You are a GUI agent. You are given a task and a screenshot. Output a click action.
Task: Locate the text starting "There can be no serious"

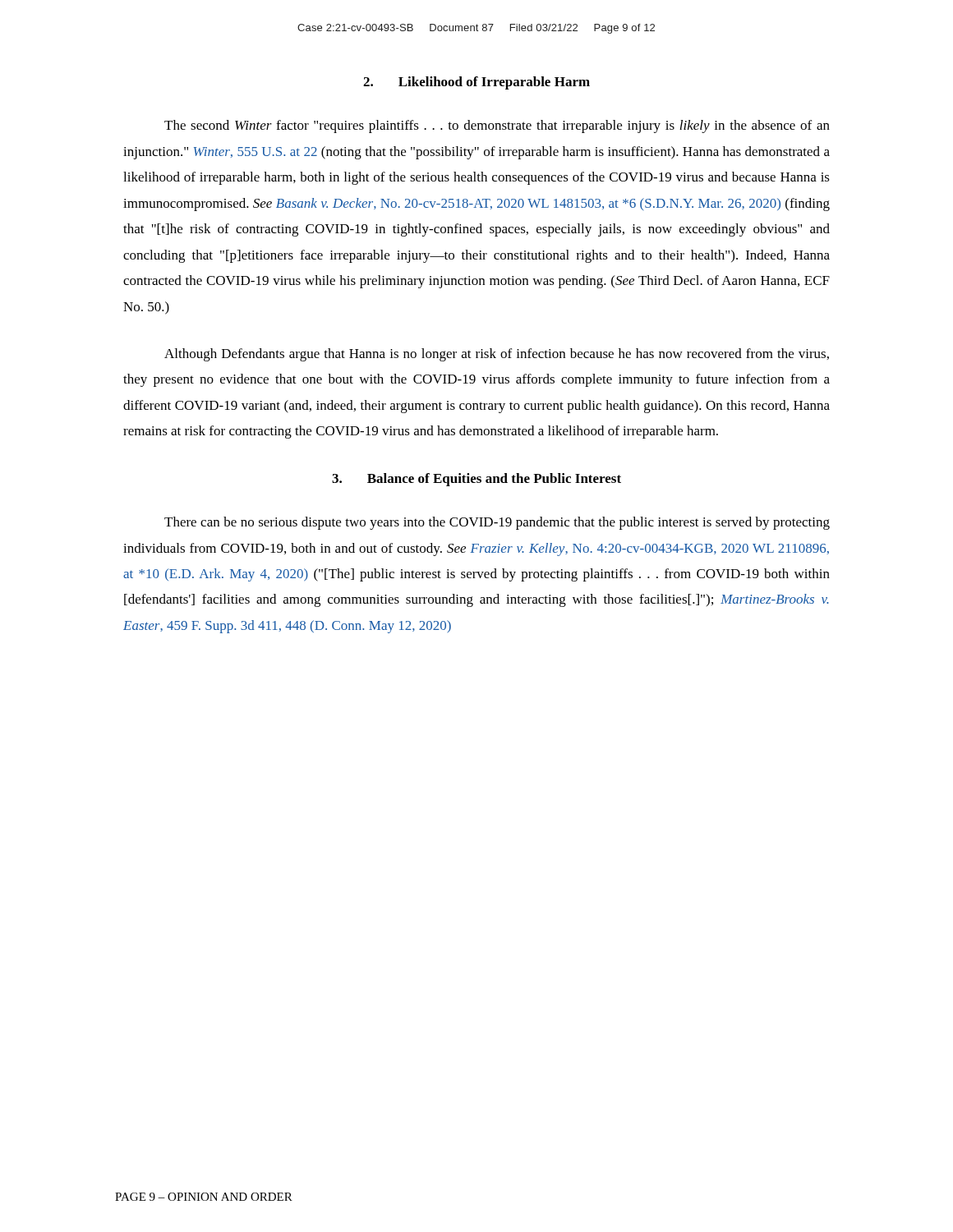(476, 574)
